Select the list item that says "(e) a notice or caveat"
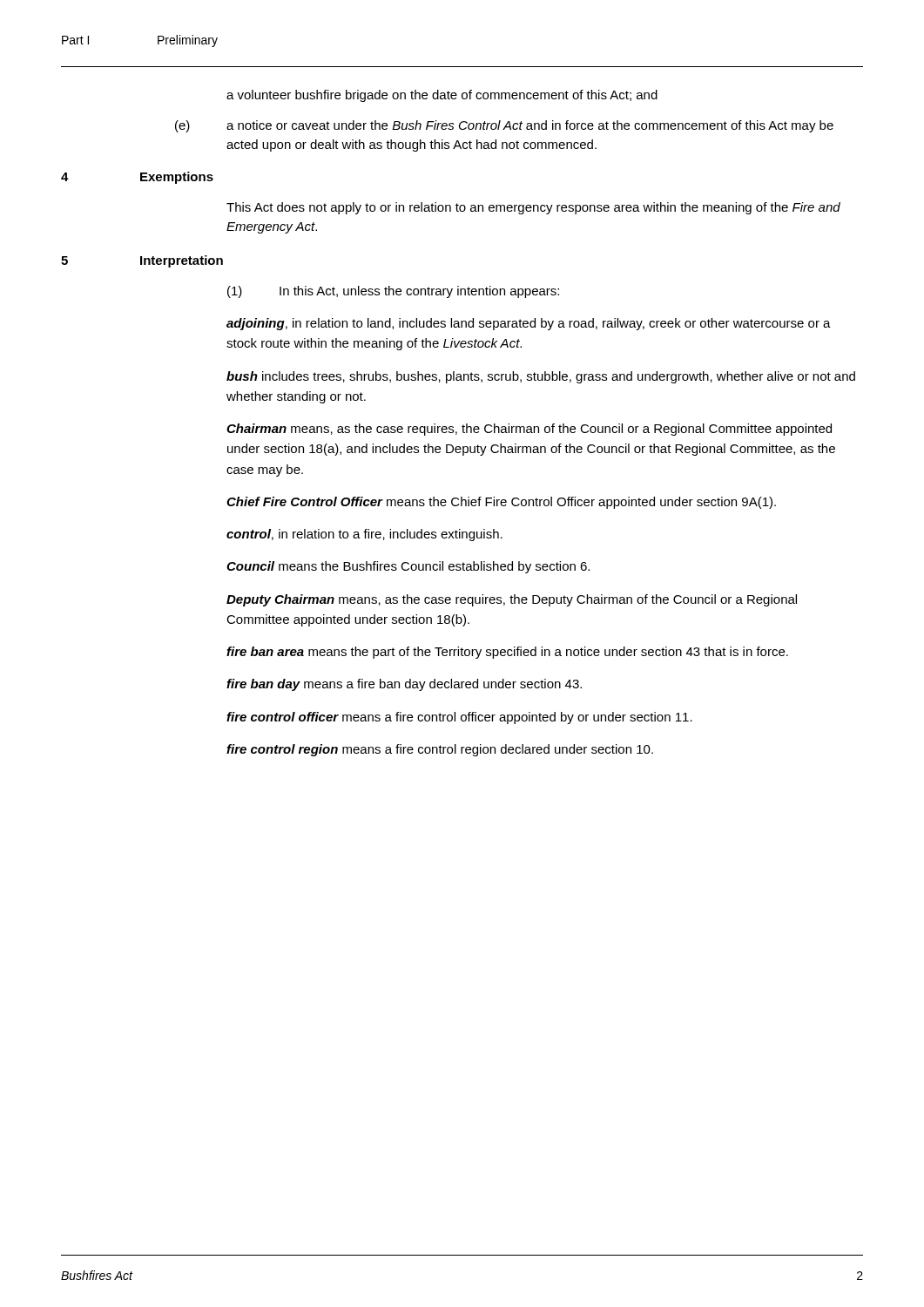 pos(519,135)
